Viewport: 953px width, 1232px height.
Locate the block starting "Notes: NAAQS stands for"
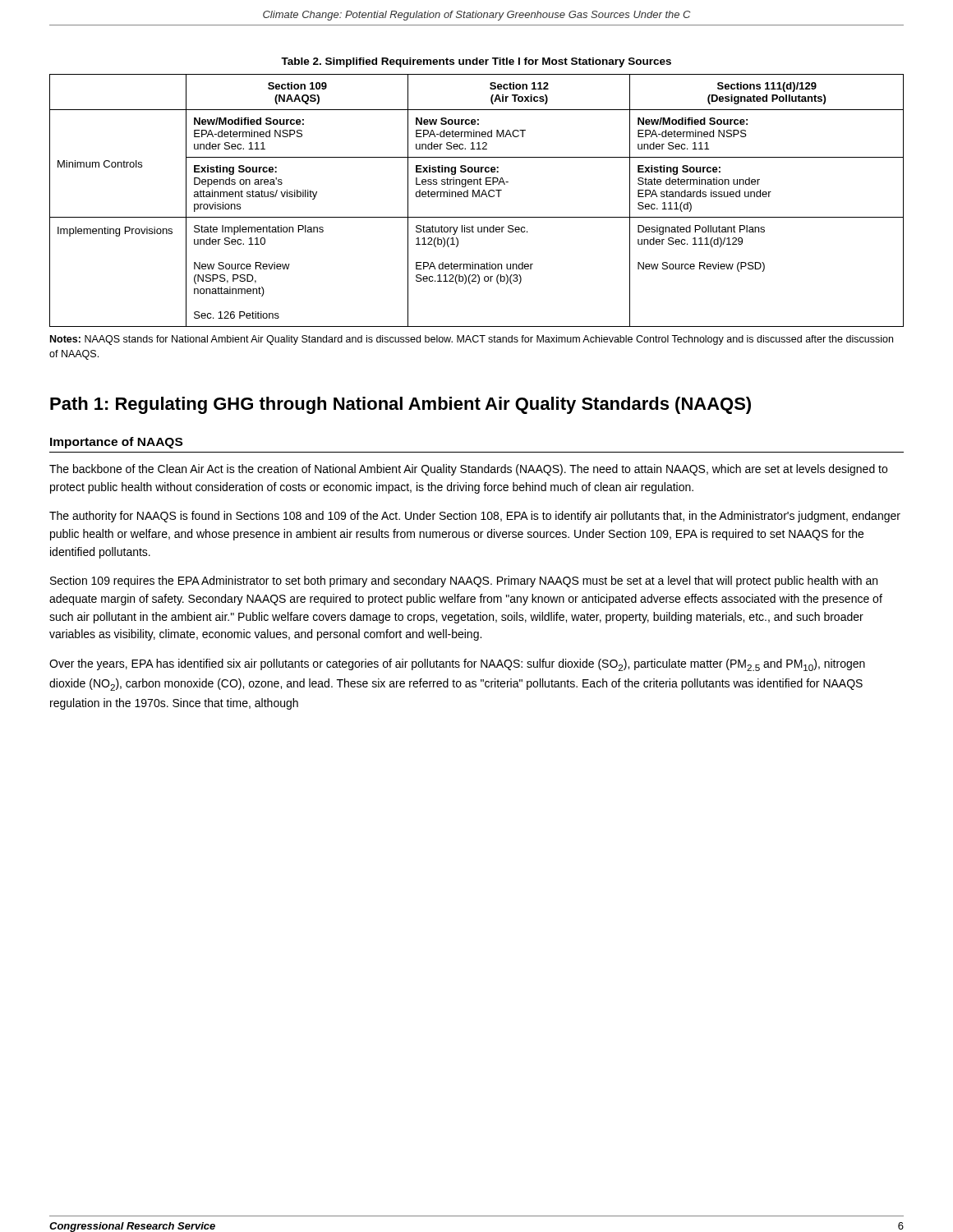pos(471,347)
